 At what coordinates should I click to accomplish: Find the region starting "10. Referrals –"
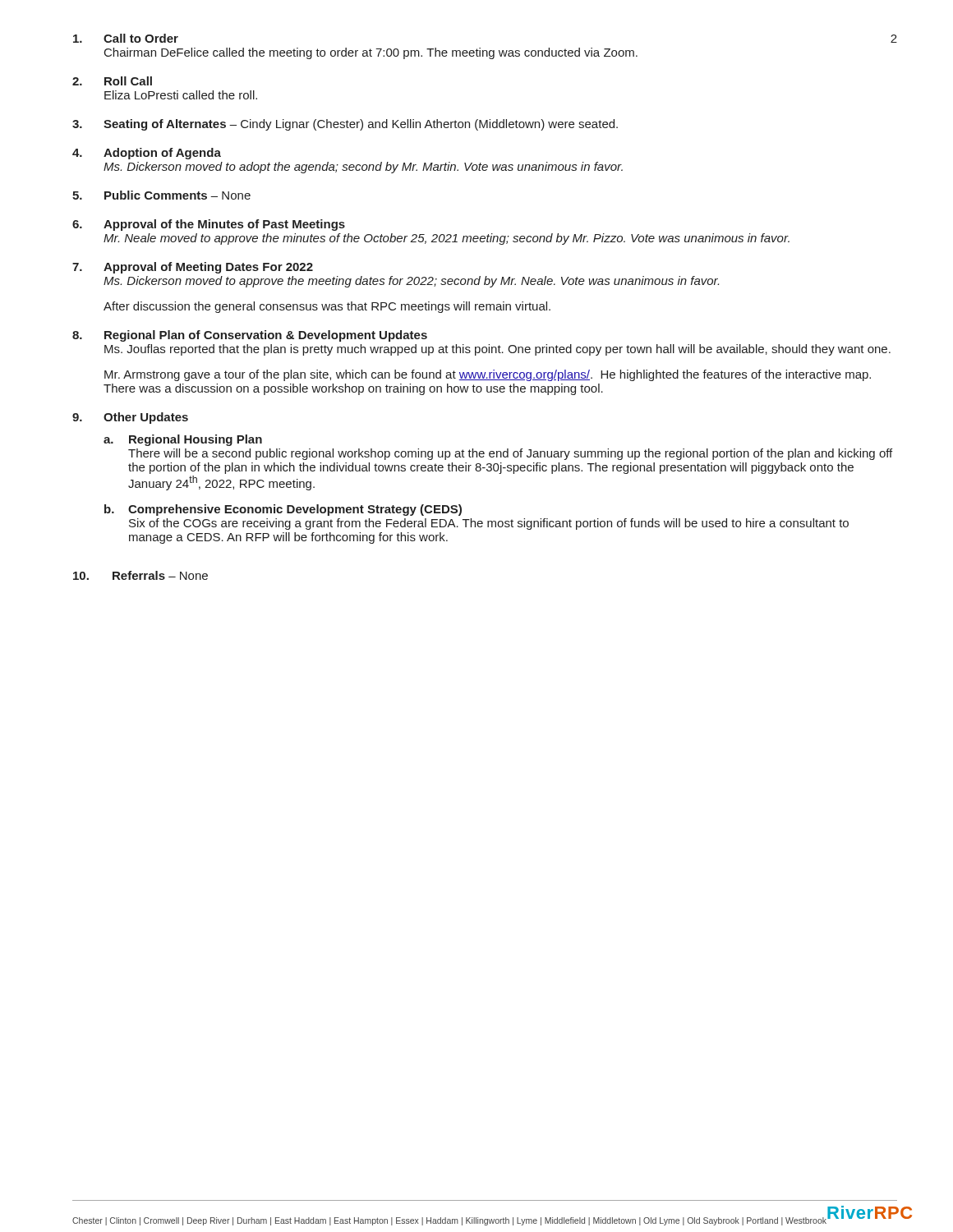(140, 575)
